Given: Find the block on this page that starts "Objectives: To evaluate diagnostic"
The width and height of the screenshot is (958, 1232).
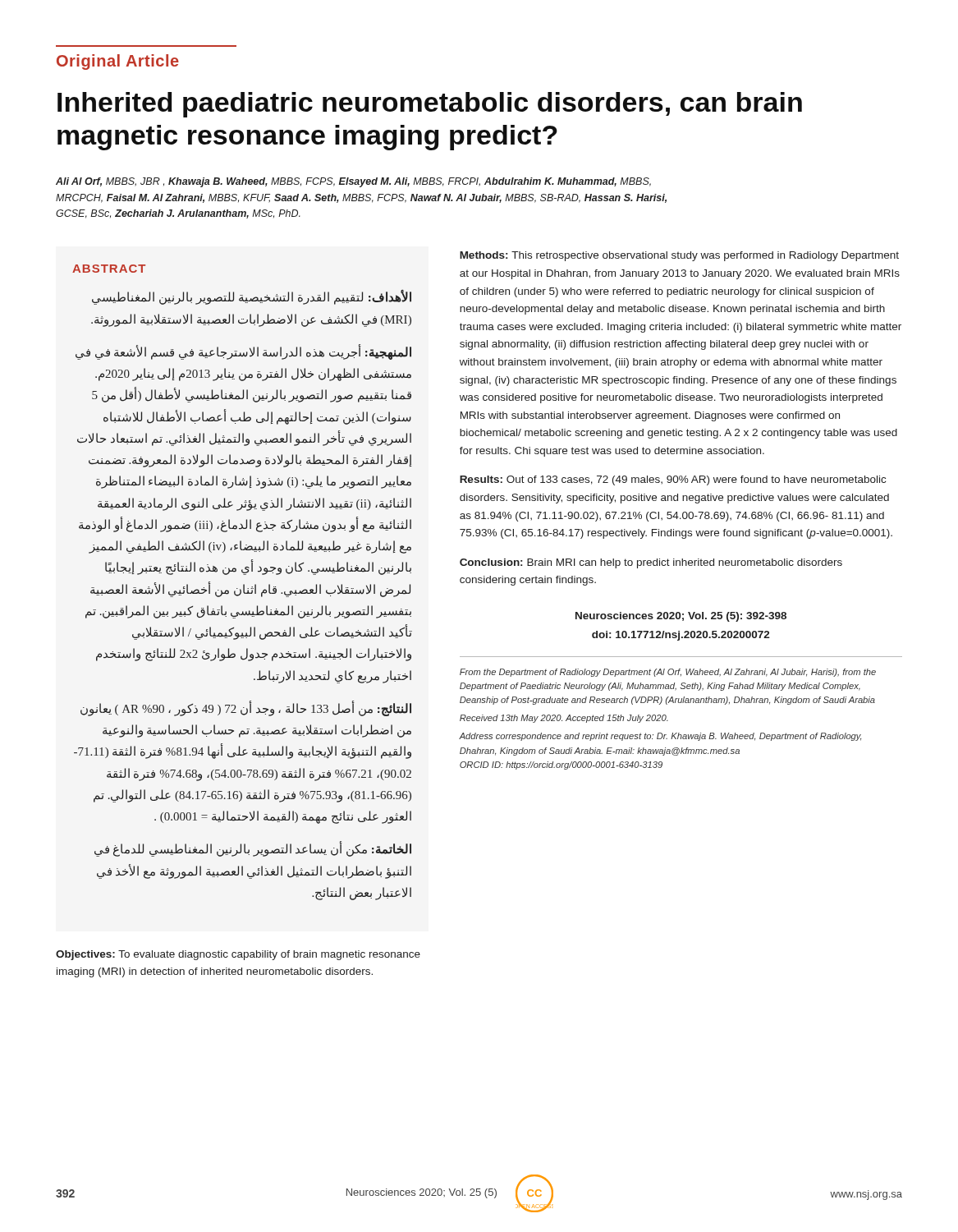Looking at the screenshot, I should click(x=242, y=963).
